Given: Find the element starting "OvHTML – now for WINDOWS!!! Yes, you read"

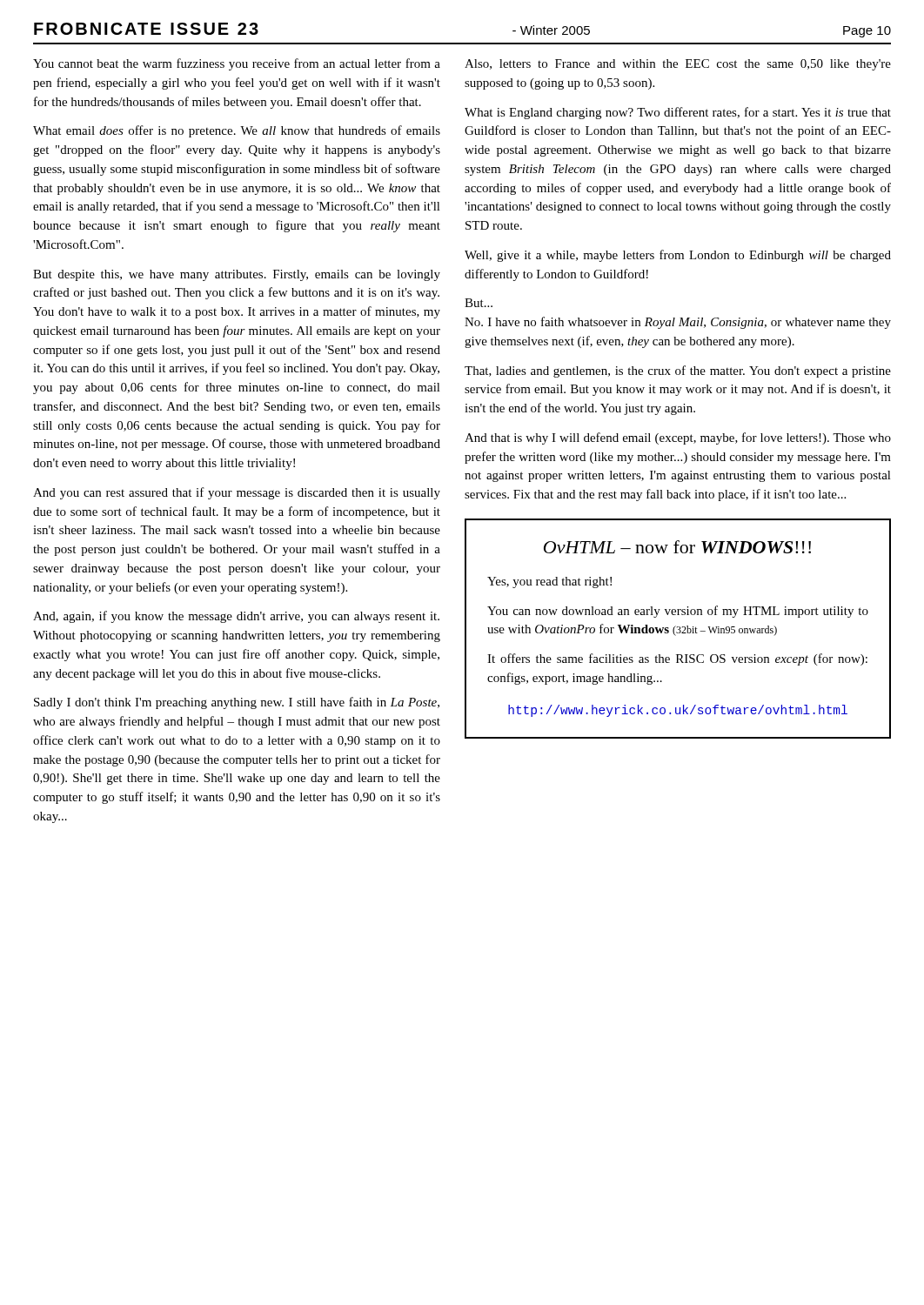Looking at the screenshot, I should pyautogui.click(x=678, y=627).
